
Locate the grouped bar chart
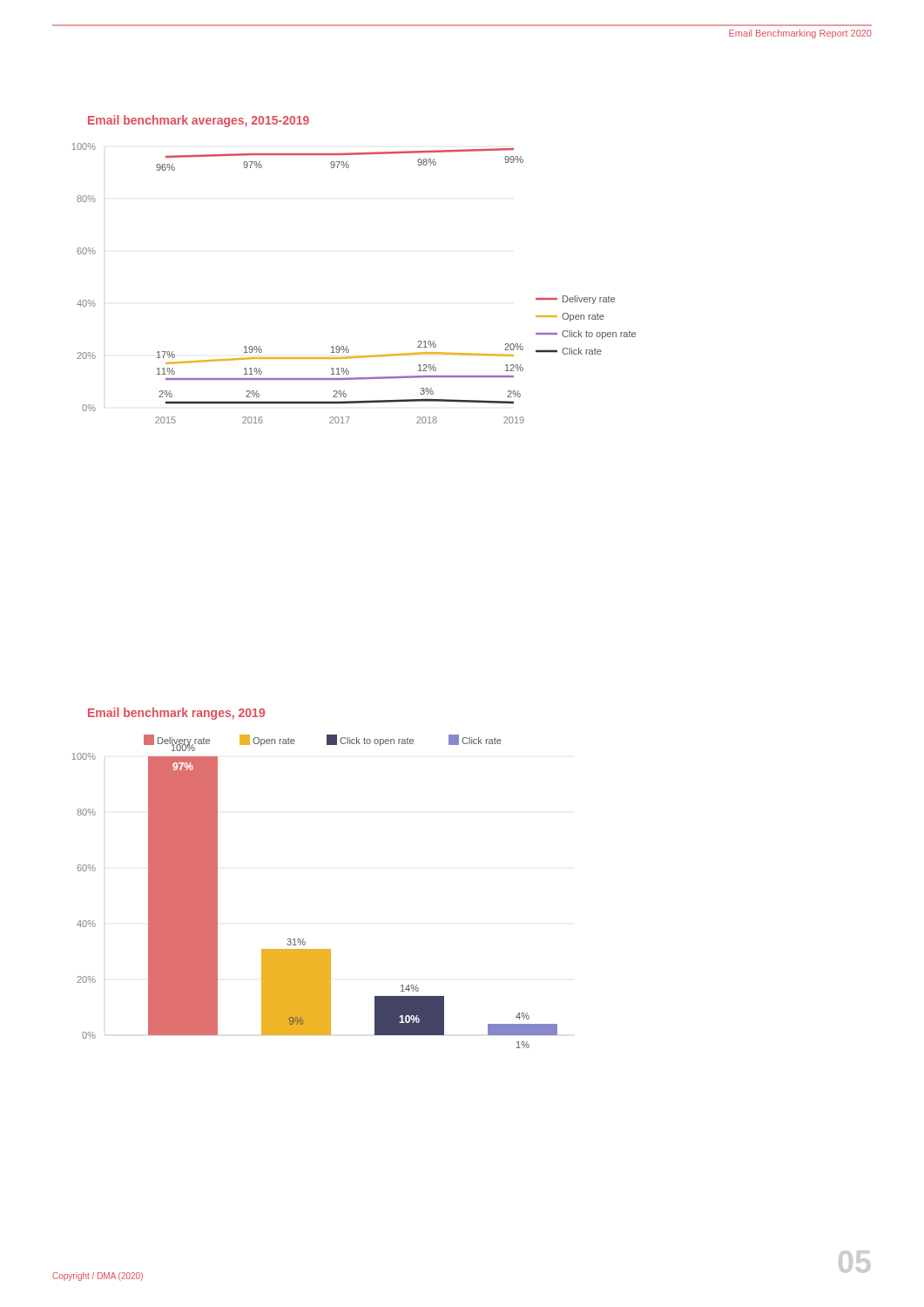357,904
